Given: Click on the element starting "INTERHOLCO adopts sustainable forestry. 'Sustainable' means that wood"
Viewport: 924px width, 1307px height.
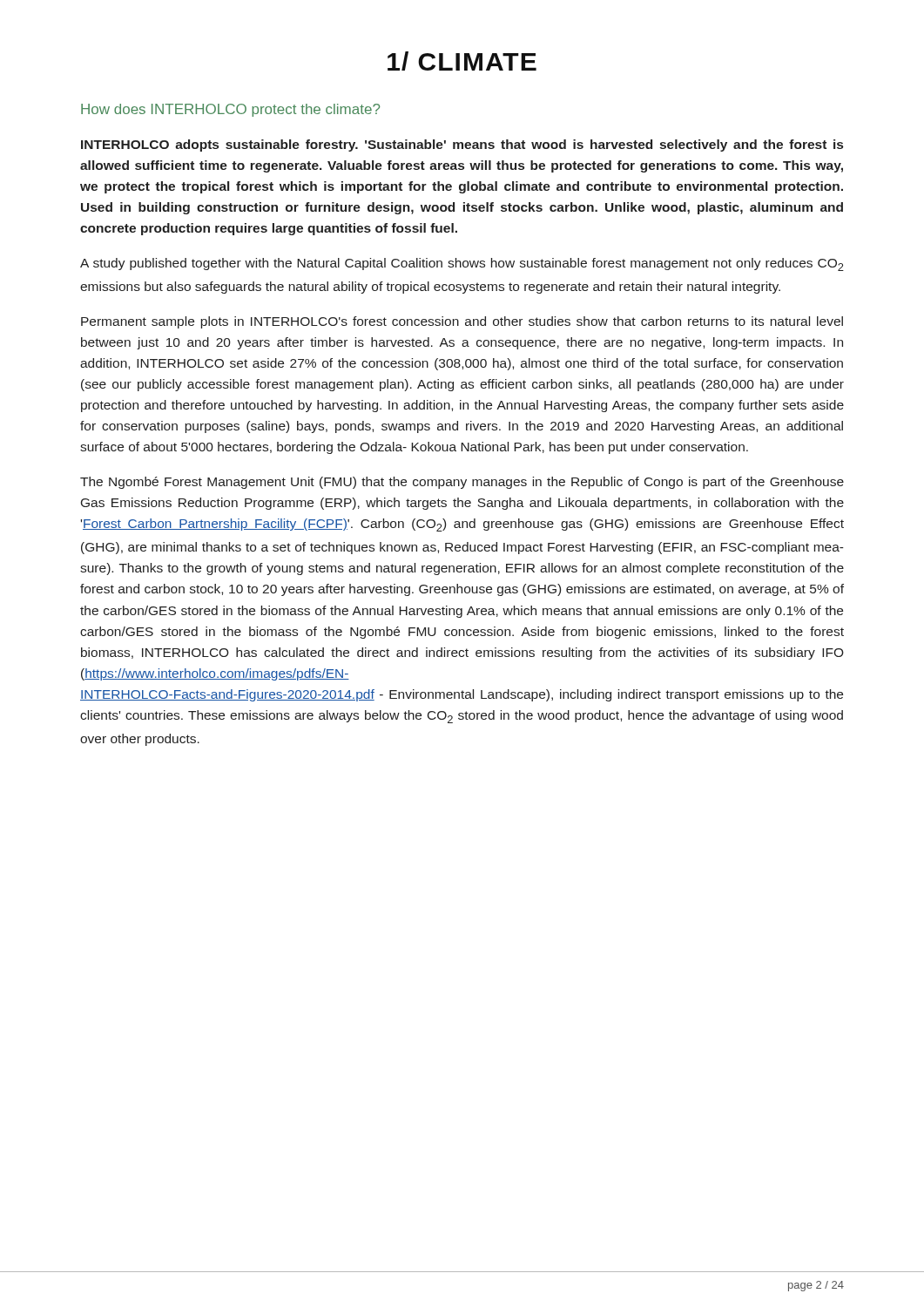Looking at the screenshot, I should [x=462, y=186].
